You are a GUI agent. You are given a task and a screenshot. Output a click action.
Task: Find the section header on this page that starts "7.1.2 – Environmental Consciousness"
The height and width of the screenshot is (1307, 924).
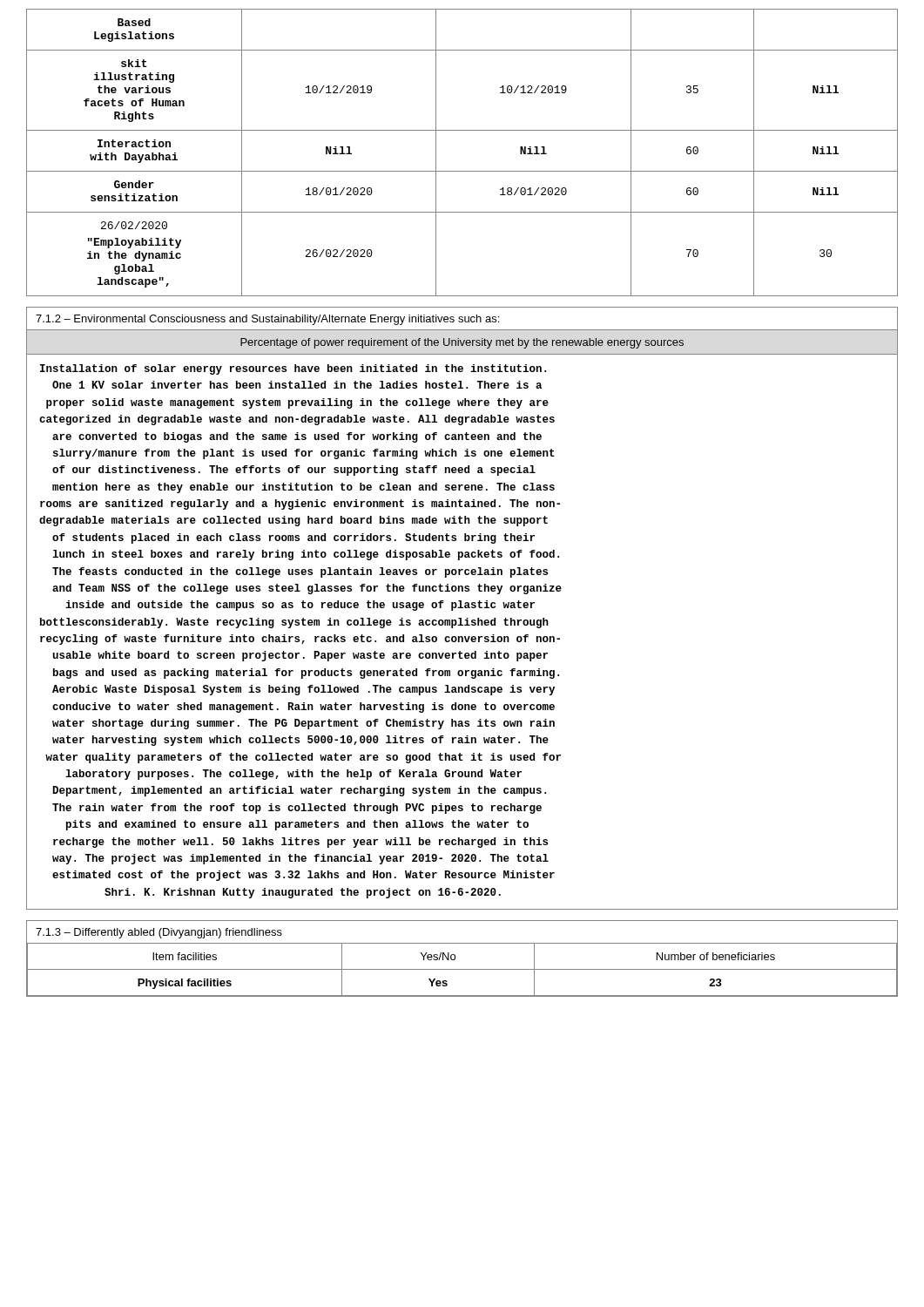pyautogui.click(x=268, y=319)
